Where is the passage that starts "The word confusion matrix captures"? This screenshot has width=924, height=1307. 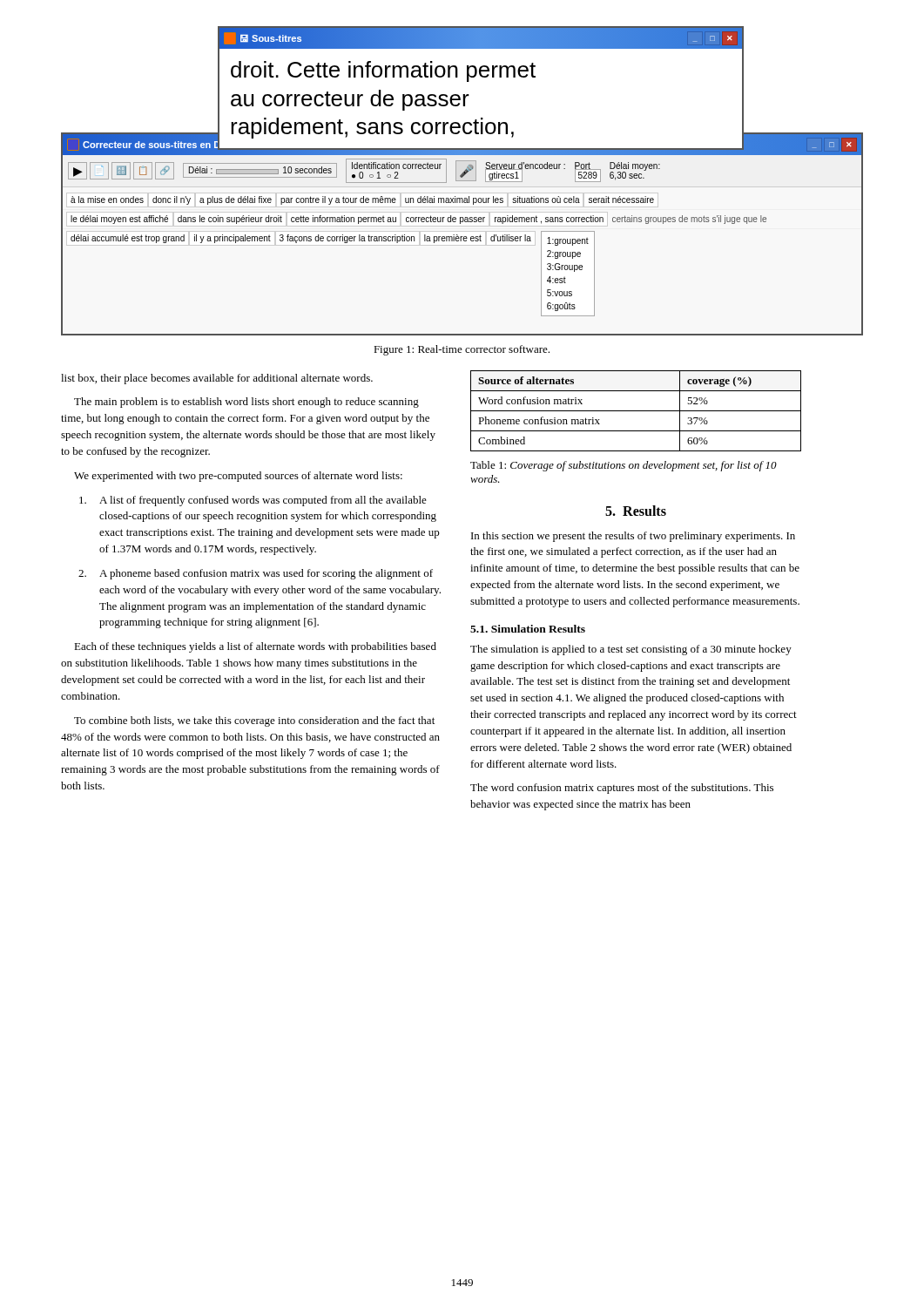(622, 796)
